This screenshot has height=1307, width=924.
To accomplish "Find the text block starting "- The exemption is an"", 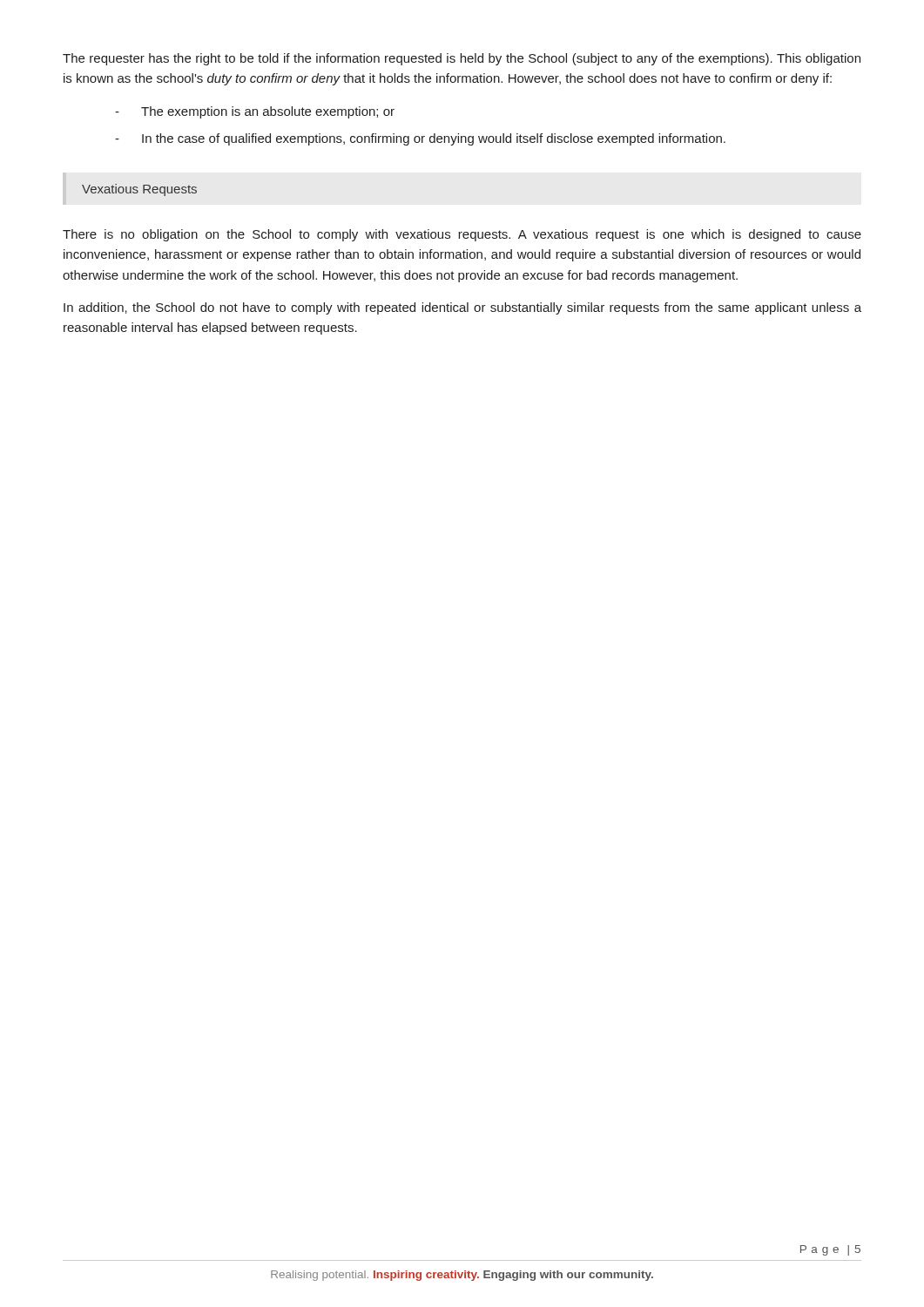I will 255,112.
